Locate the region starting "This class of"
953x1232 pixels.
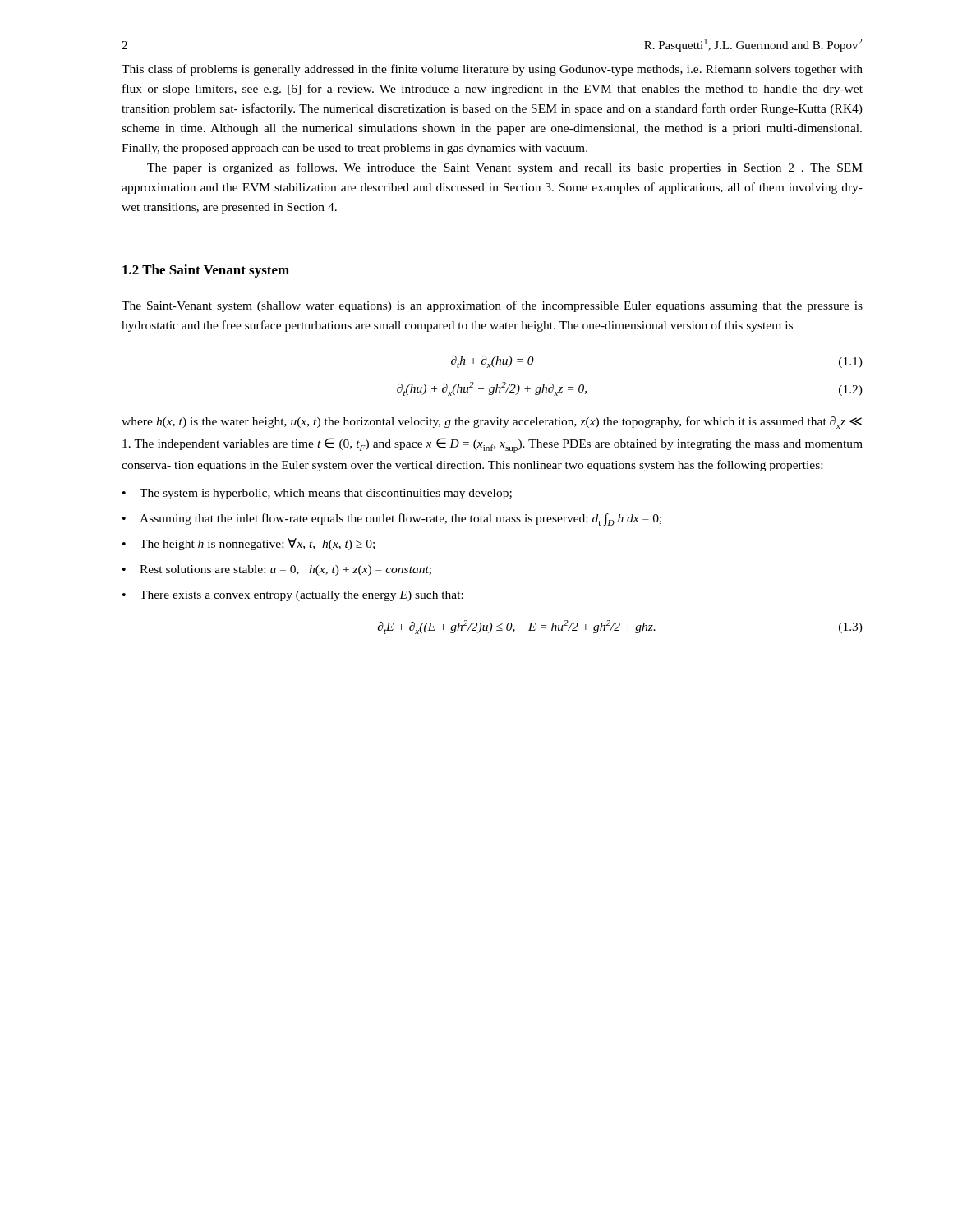pyautogui.click(x=492, y=108)
